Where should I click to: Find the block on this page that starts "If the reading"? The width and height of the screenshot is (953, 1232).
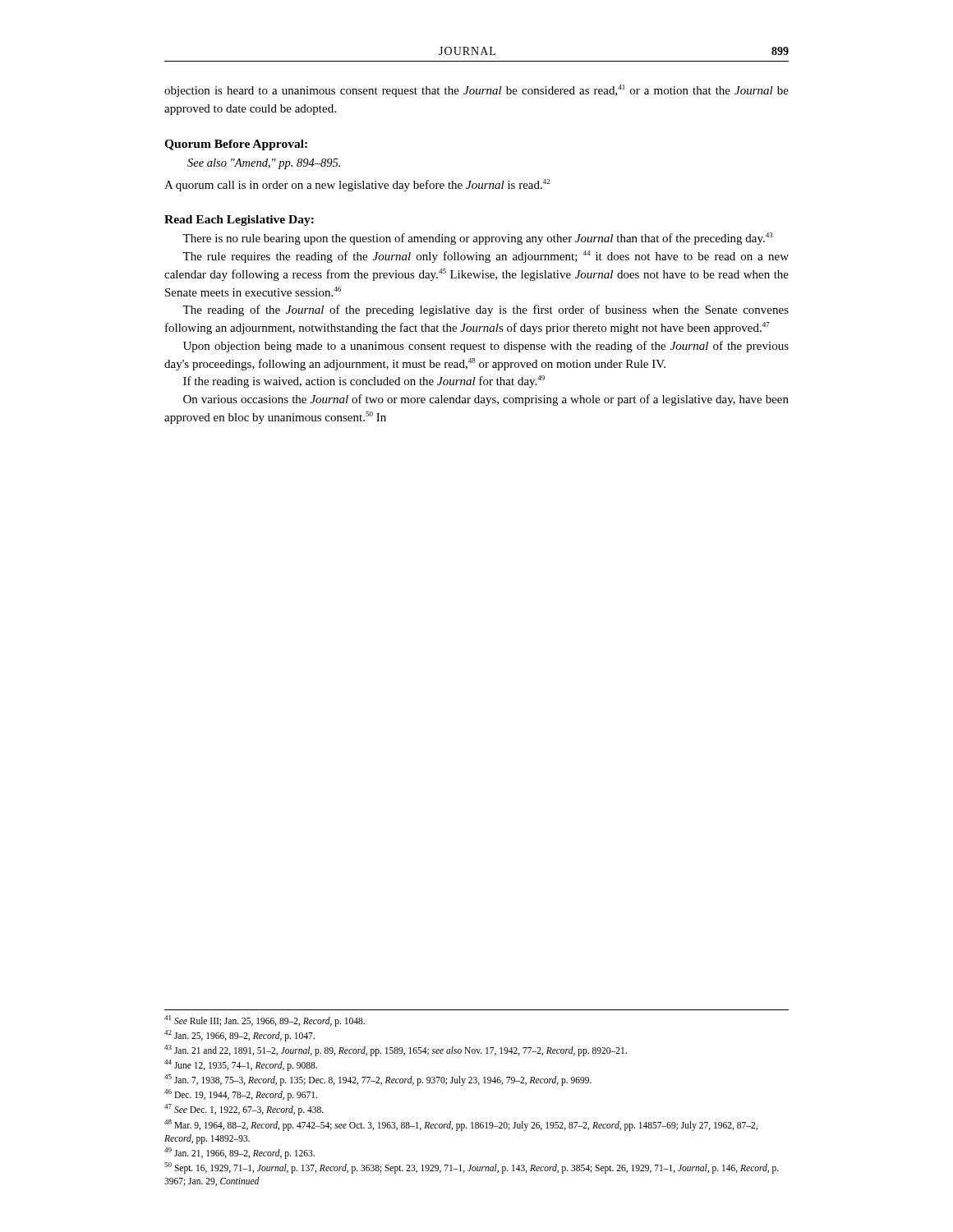(x=476, y=382)
